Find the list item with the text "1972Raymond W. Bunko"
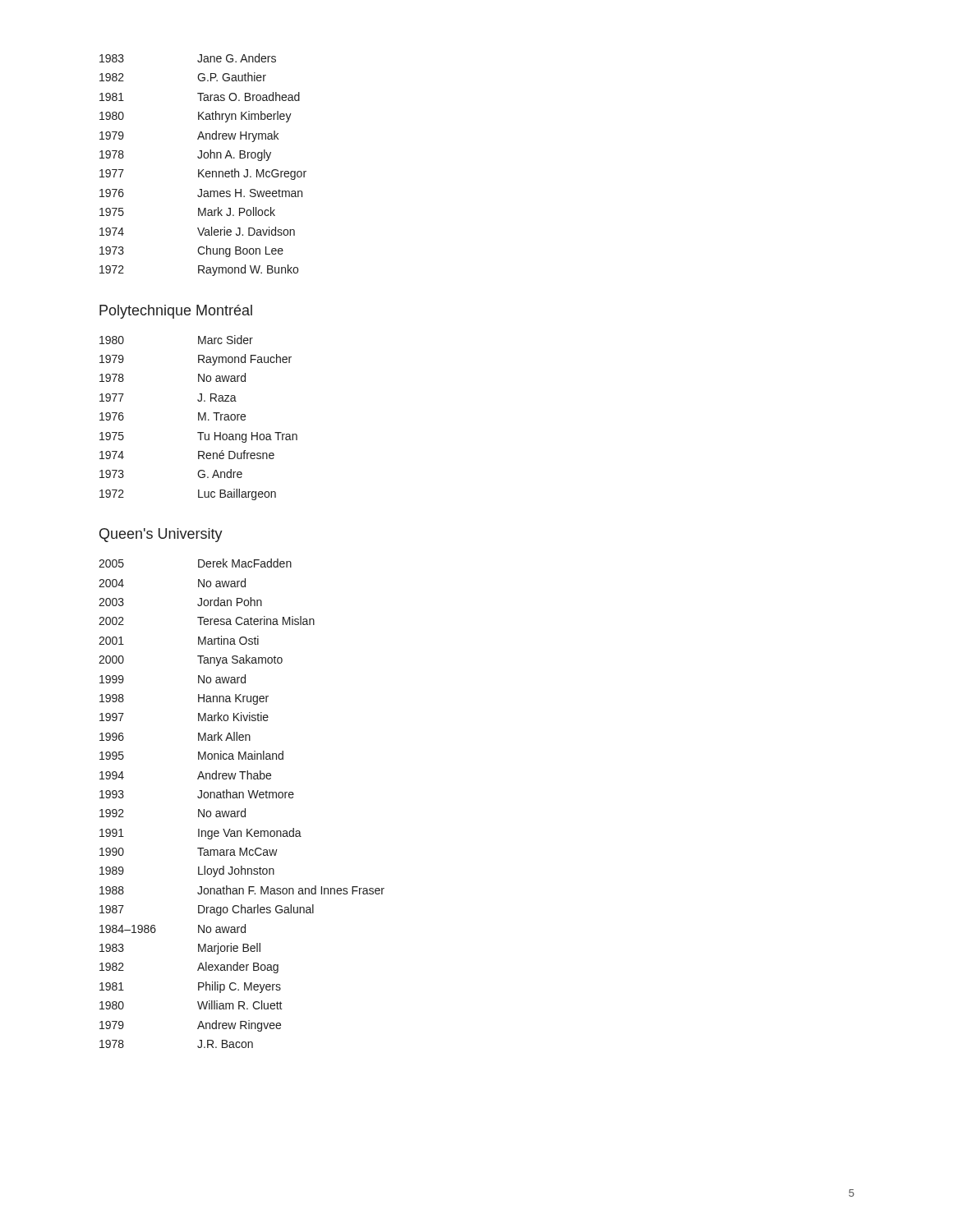 coord(199,270)
